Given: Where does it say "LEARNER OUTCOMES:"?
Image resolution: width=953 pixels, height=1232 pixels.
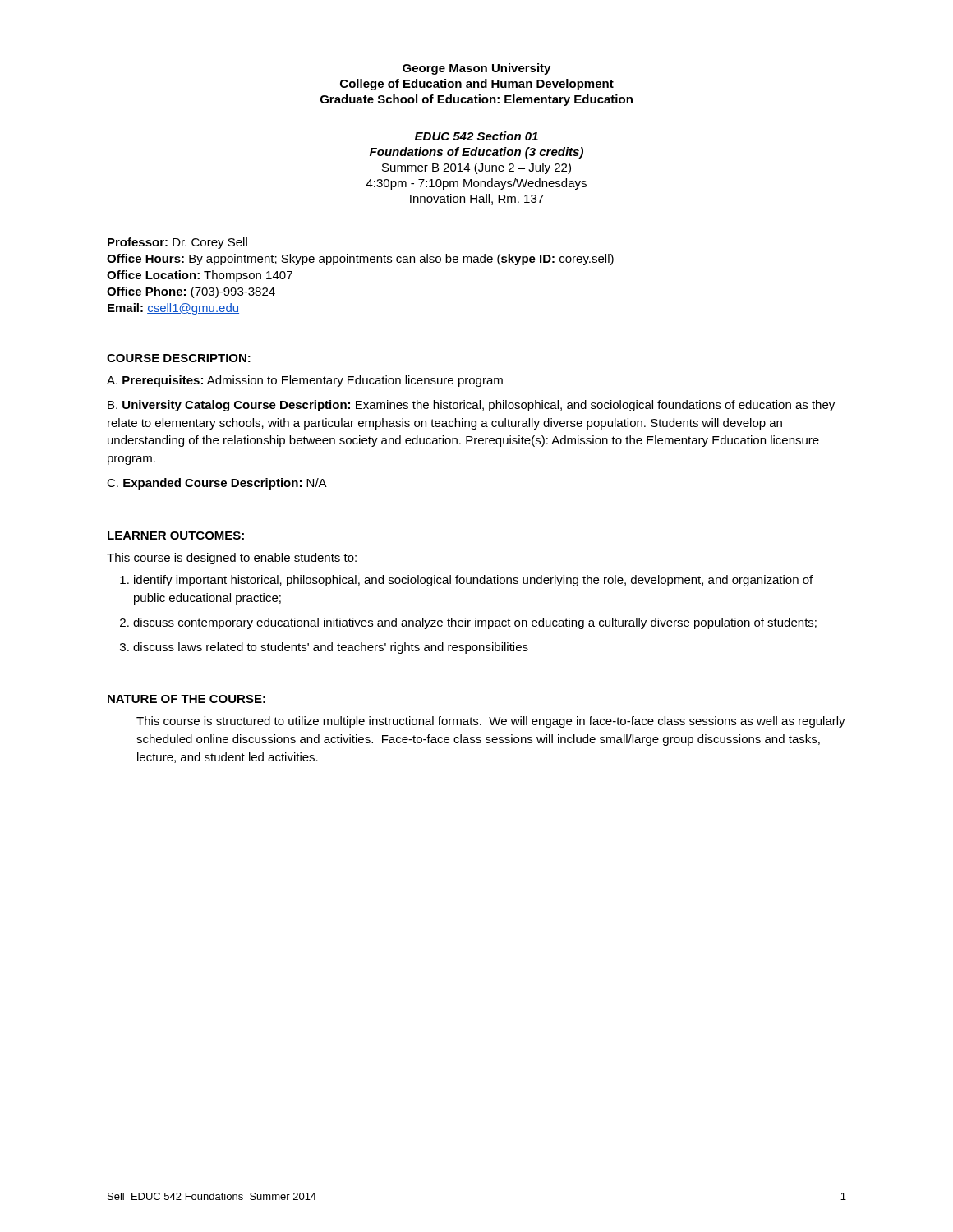Looking at the screenshot, I should (176, 535).
